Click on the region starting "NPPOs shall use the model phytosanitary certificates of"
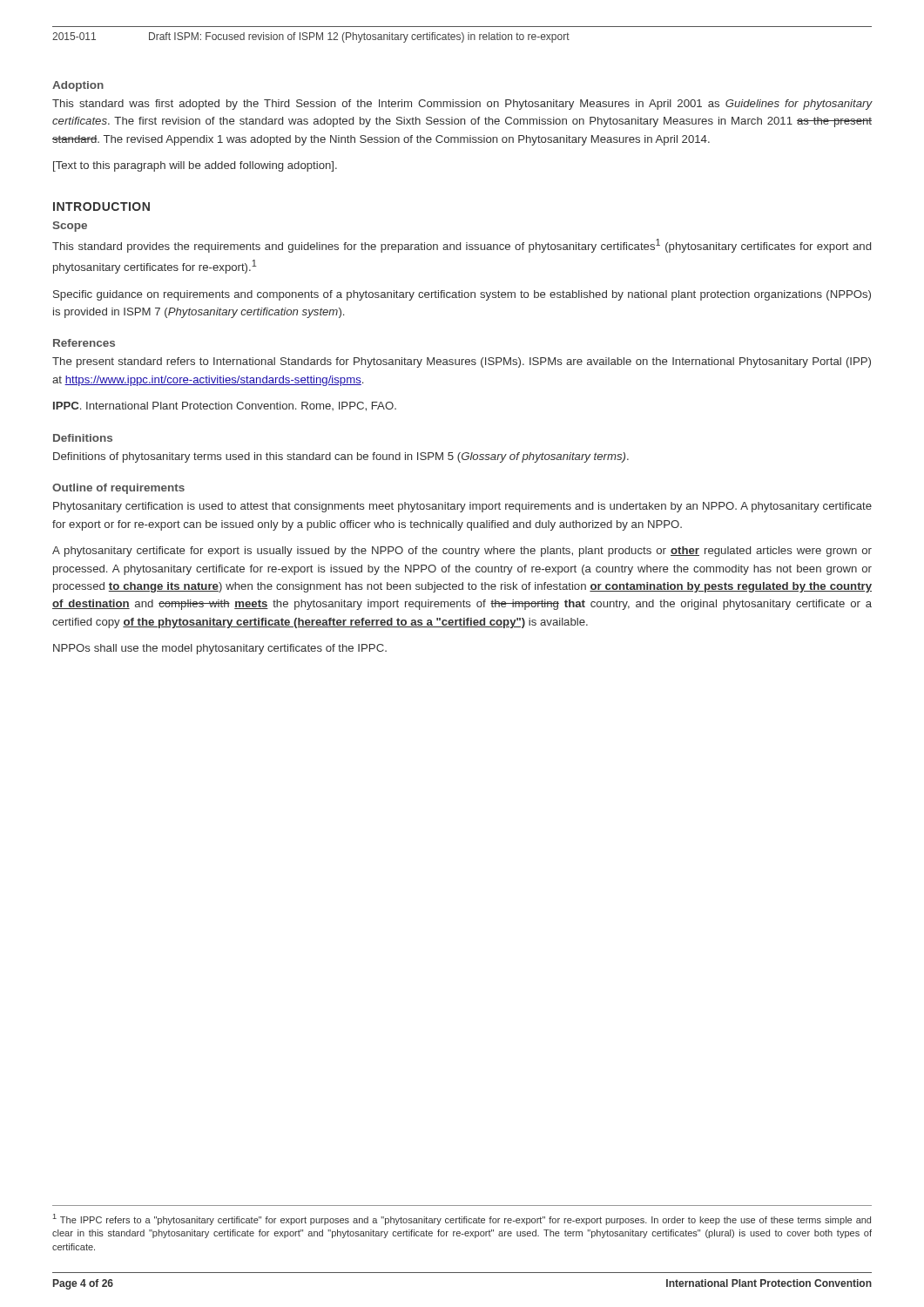 [x=220, y=648]
